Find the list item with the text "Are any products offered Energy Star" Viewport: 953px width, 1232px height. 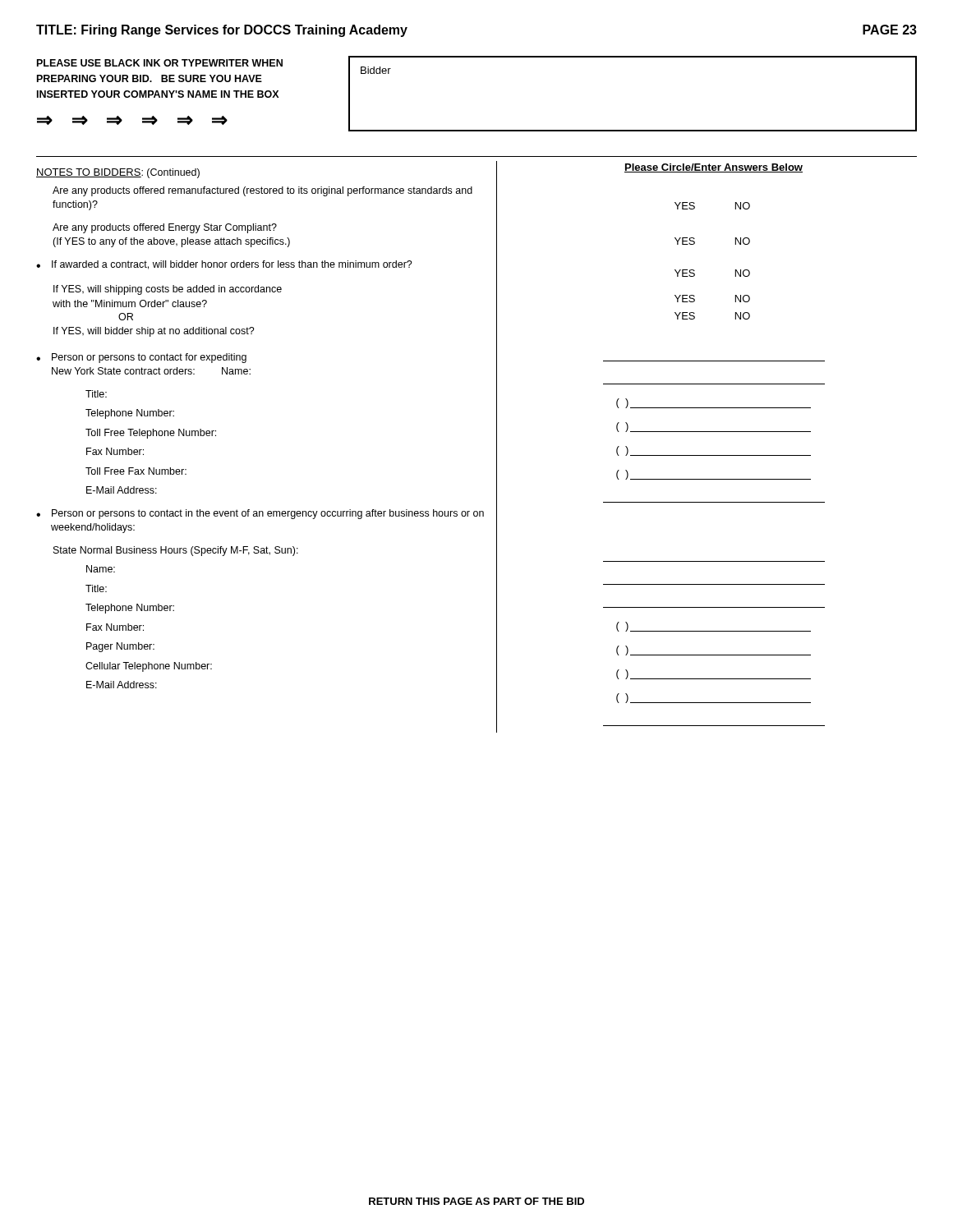[172, 234]
